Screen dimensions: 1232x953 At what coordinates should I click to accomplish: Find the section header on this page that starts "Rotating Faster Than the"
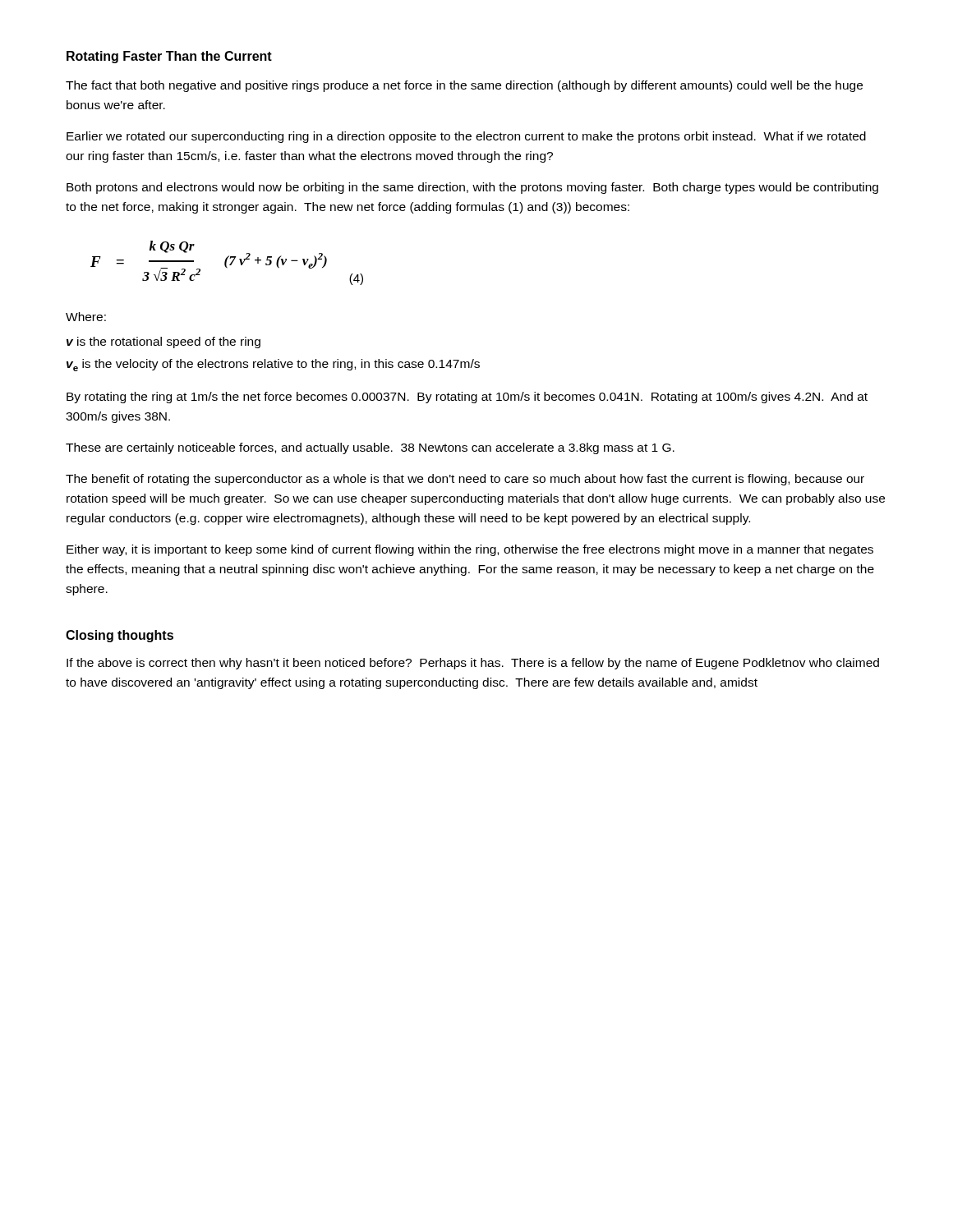169,56
